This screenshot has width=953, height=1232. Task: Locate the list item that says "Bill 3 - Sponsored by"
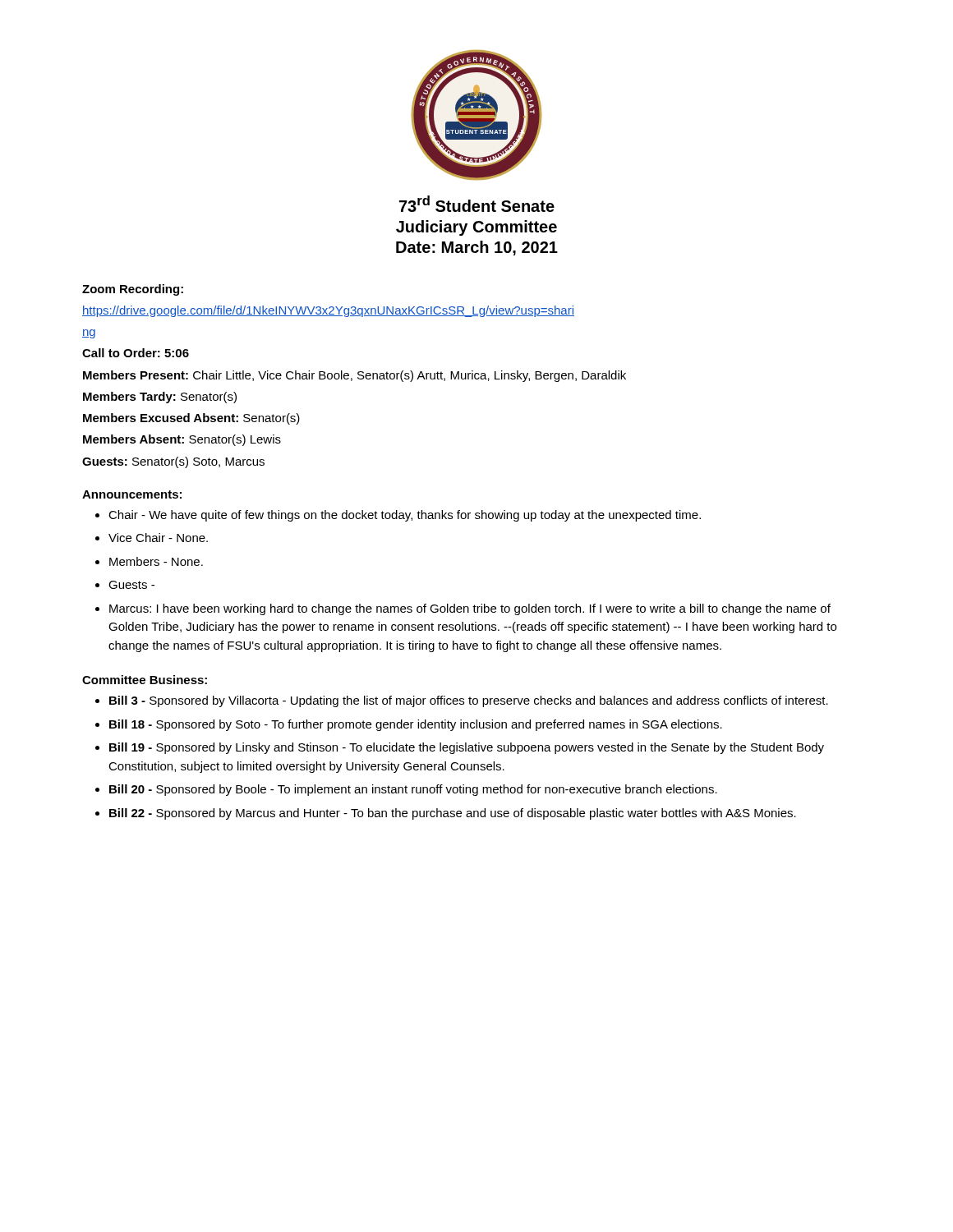pyautogui.click(x=469, y=701)
